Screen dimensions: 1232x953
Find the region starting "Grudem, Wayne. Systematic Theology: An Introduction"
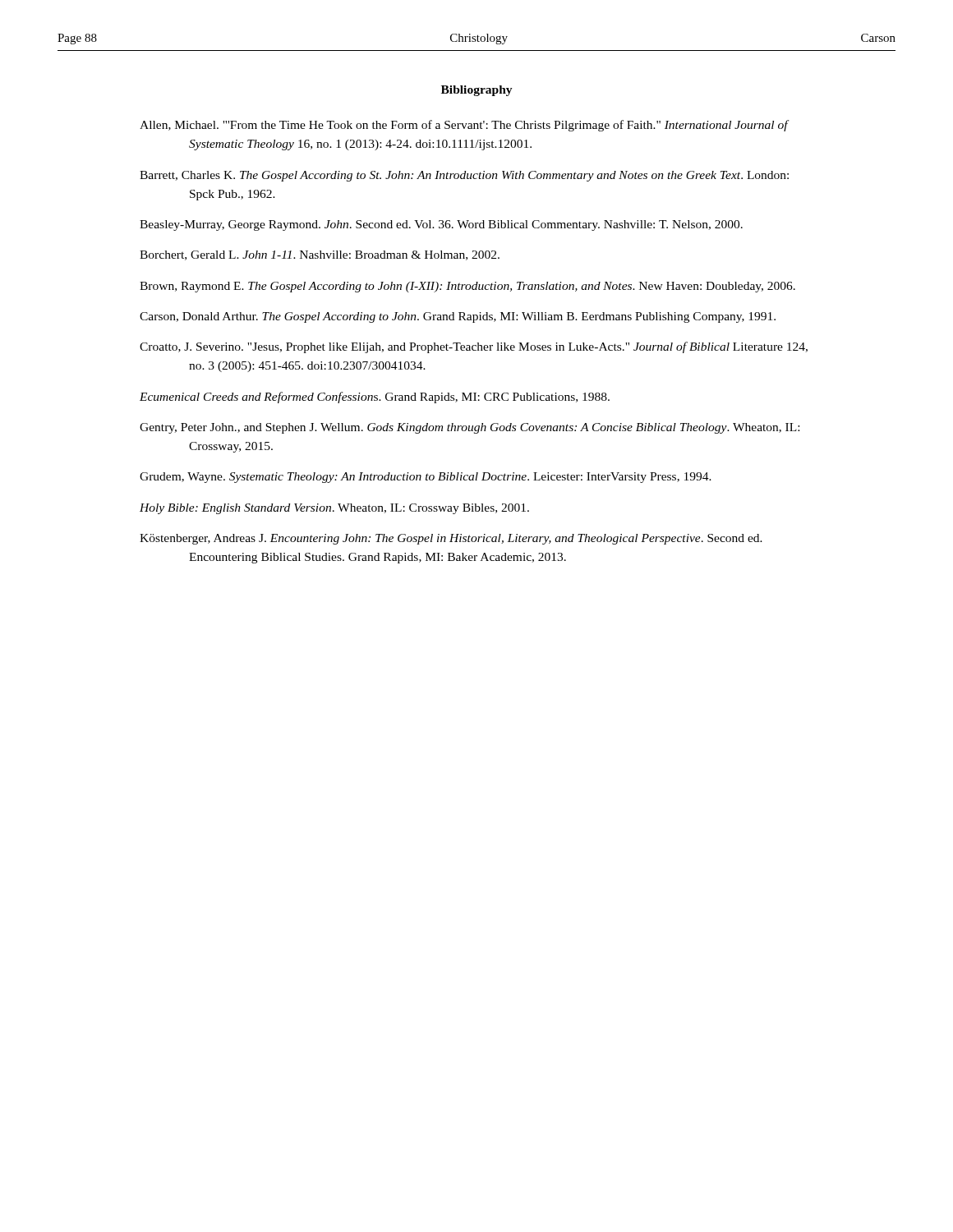click(x=426, y=476)
